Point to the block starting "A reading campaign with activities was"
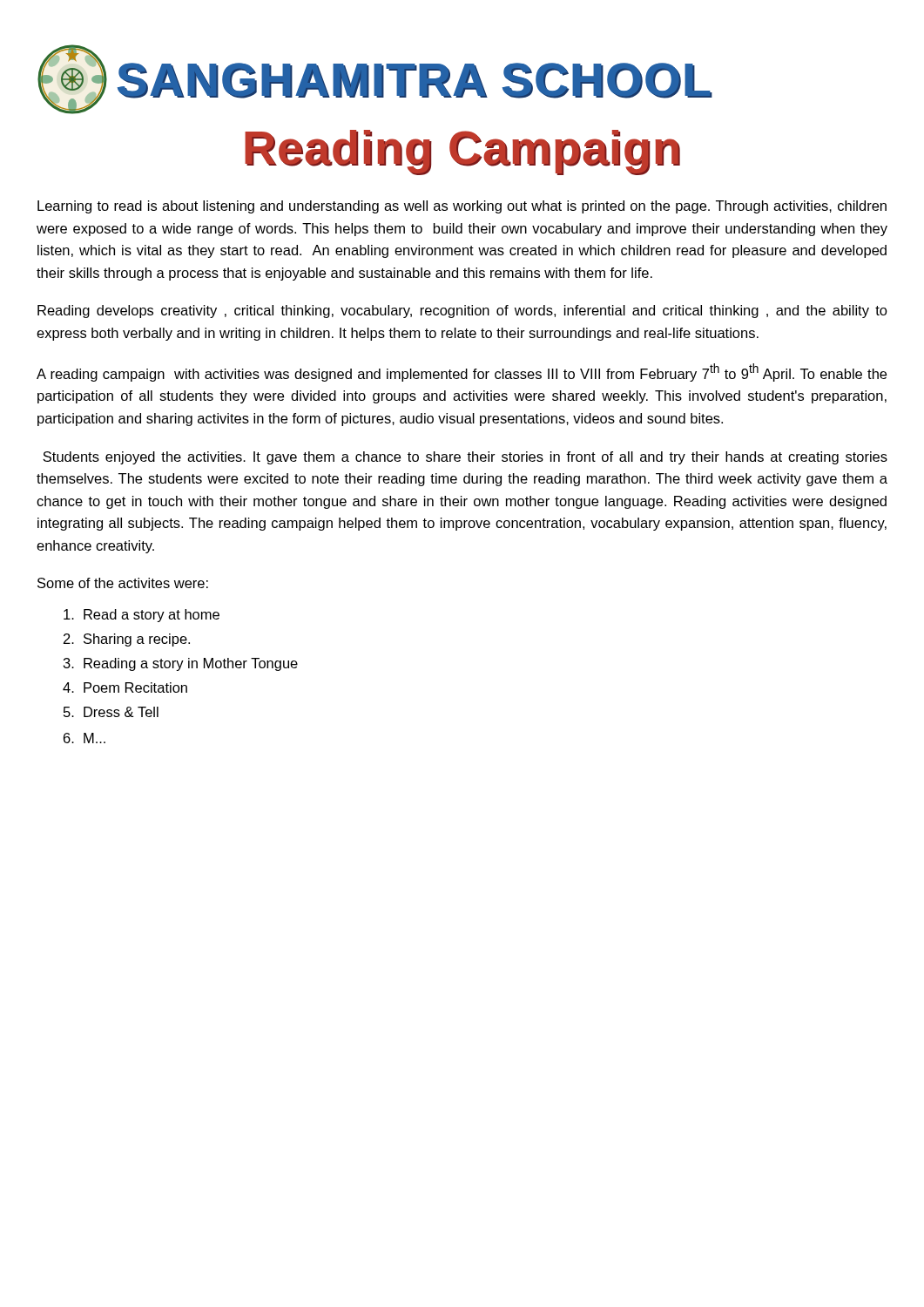The image size is (924, 1307). 462,394
